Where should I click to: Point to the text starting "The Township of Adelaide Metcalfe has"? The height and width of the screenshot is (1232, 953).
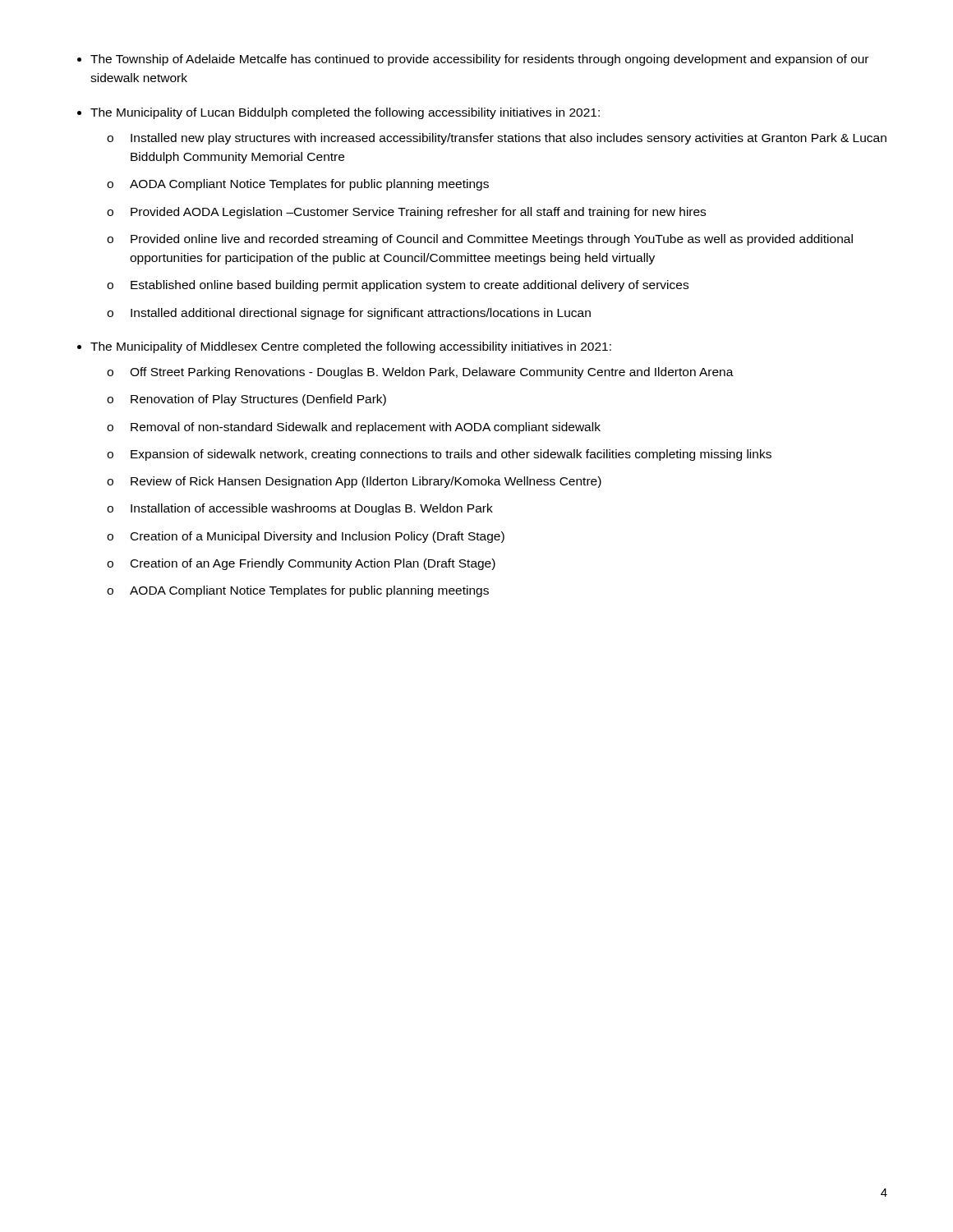coord(480,68)
